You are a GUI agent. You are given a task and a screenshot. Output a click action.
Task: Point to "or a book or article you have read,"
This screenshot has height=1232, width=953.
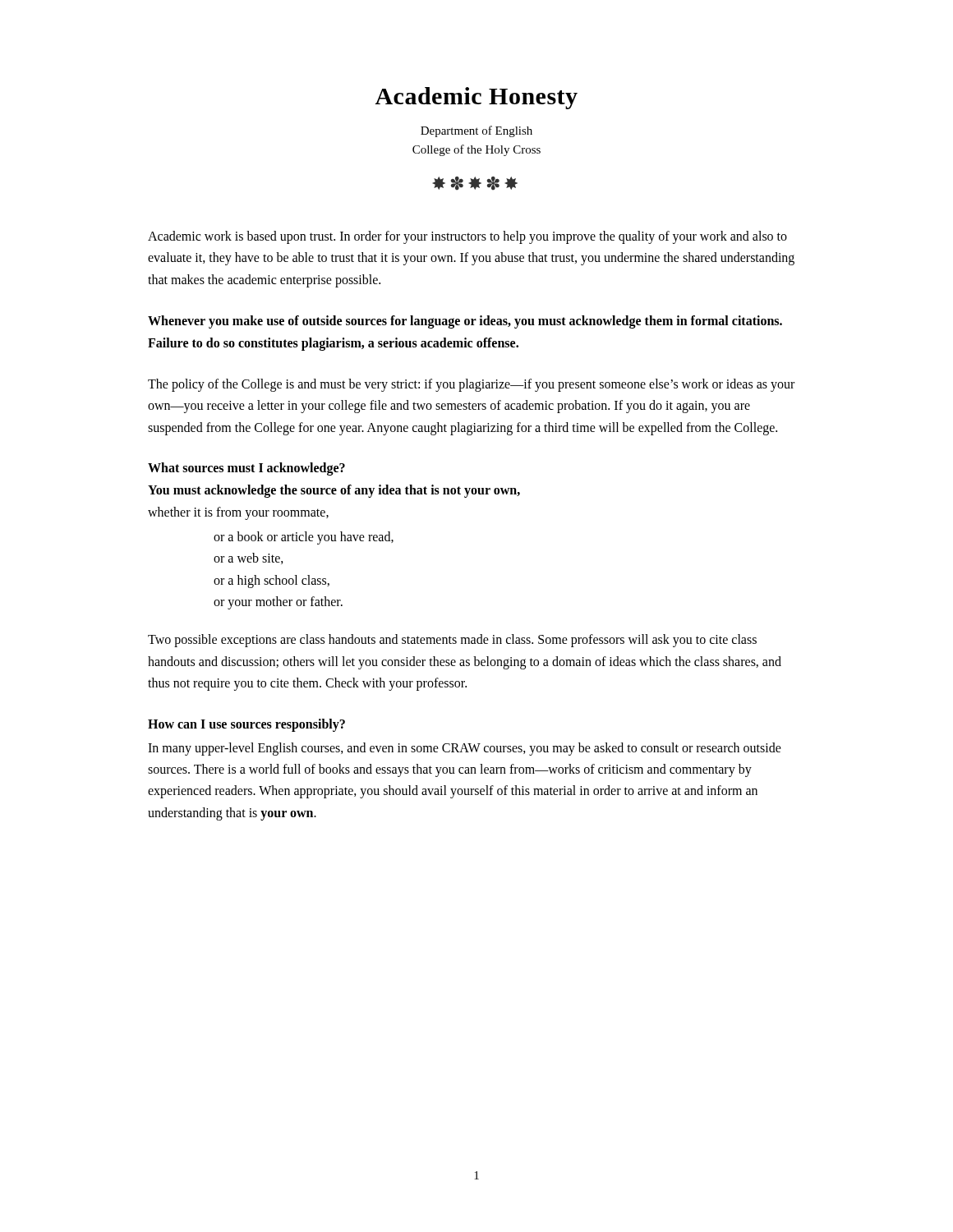(x=304, y=537)
